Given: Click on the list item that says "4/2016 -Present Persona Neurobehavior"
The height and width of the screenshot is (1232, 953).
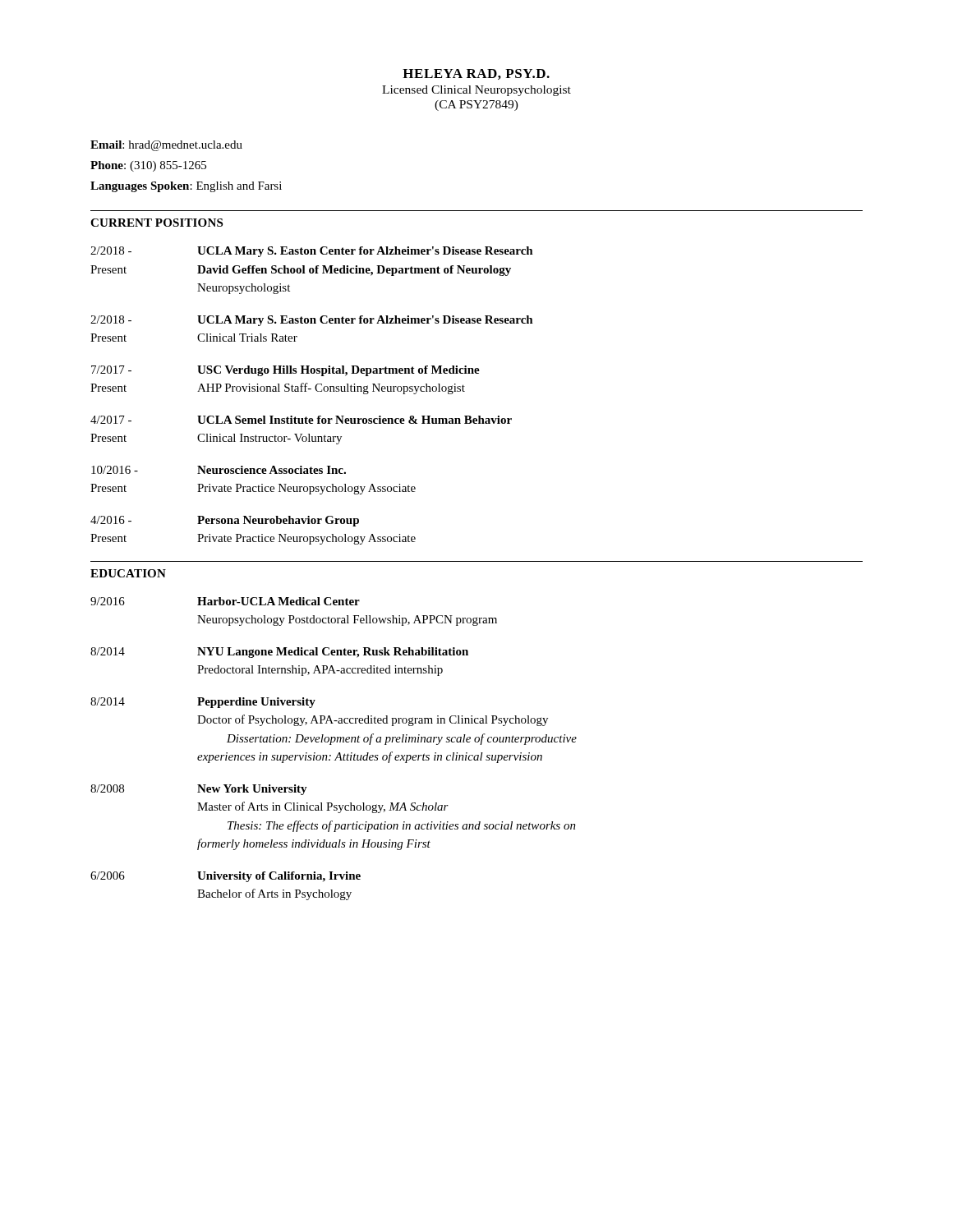Looking at the screenshot, I should pyautogui.click(x=225, y=521).
